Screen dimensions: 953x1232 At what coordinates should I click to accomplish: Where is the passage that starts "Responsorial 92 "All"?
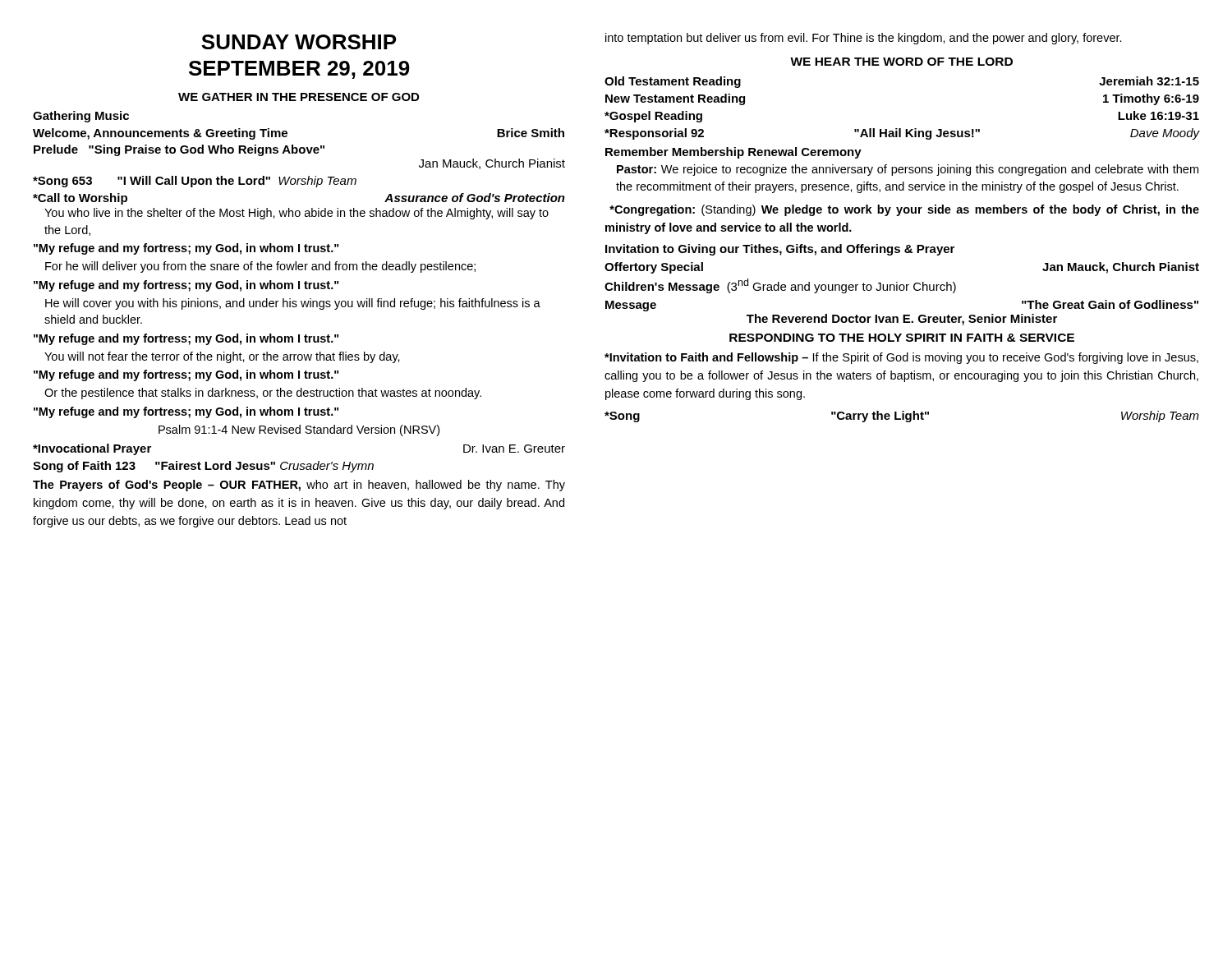pos(902,132)
